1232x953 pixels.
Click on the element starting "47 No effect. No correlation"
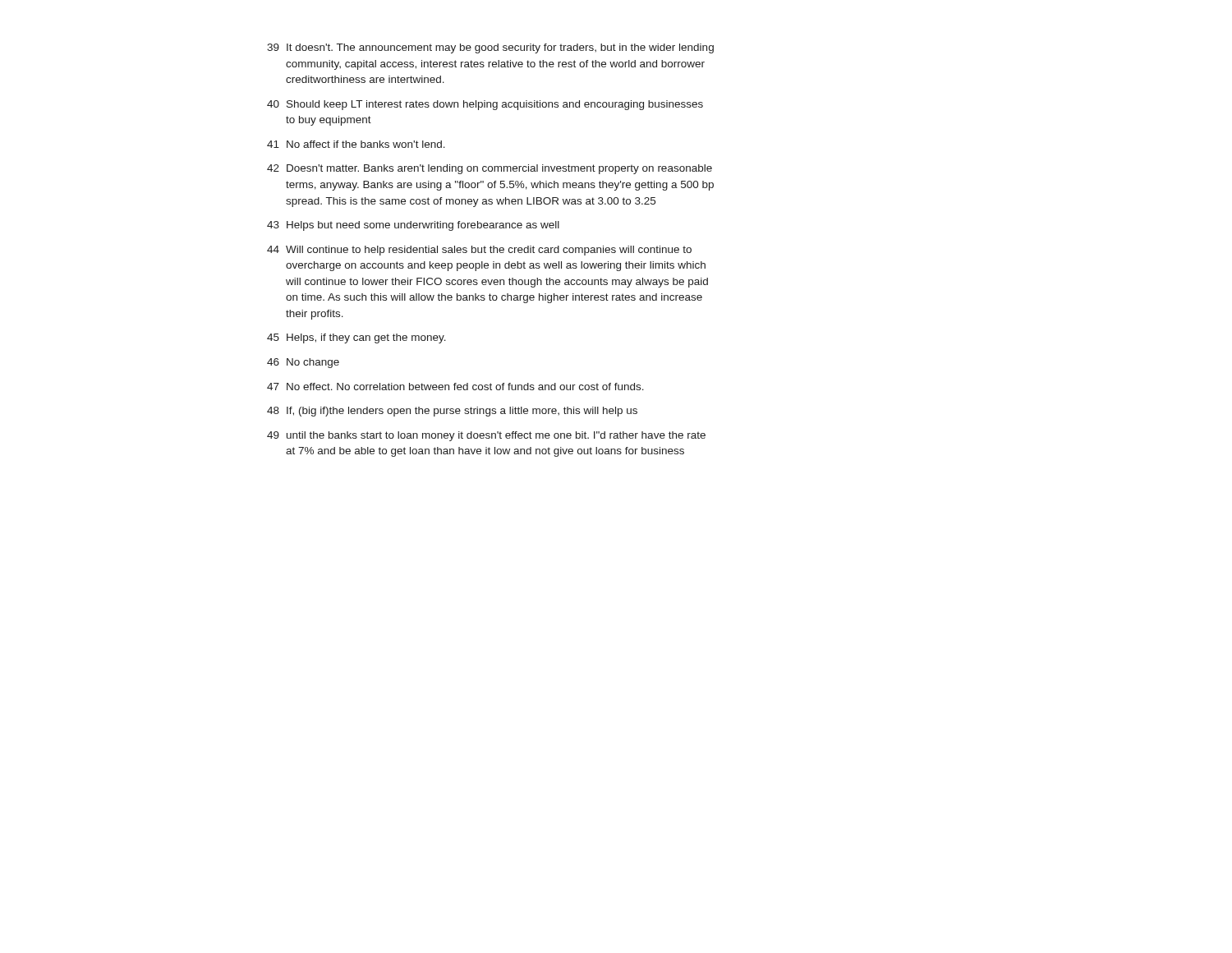click(x=485, y=386)
